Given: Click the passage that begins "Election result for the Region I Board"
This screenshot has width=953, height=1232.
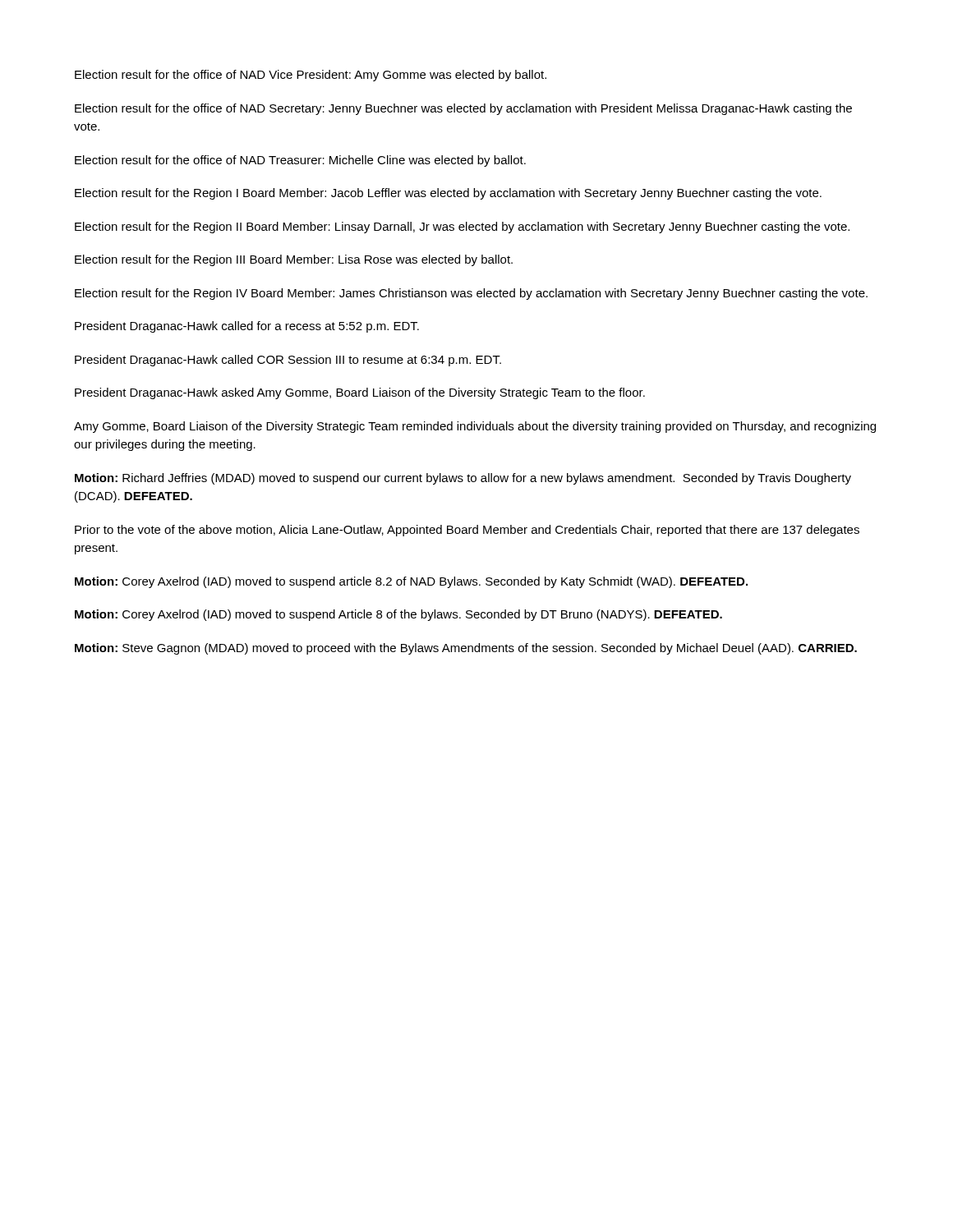Looking at the screenshot, I should 448,193.
